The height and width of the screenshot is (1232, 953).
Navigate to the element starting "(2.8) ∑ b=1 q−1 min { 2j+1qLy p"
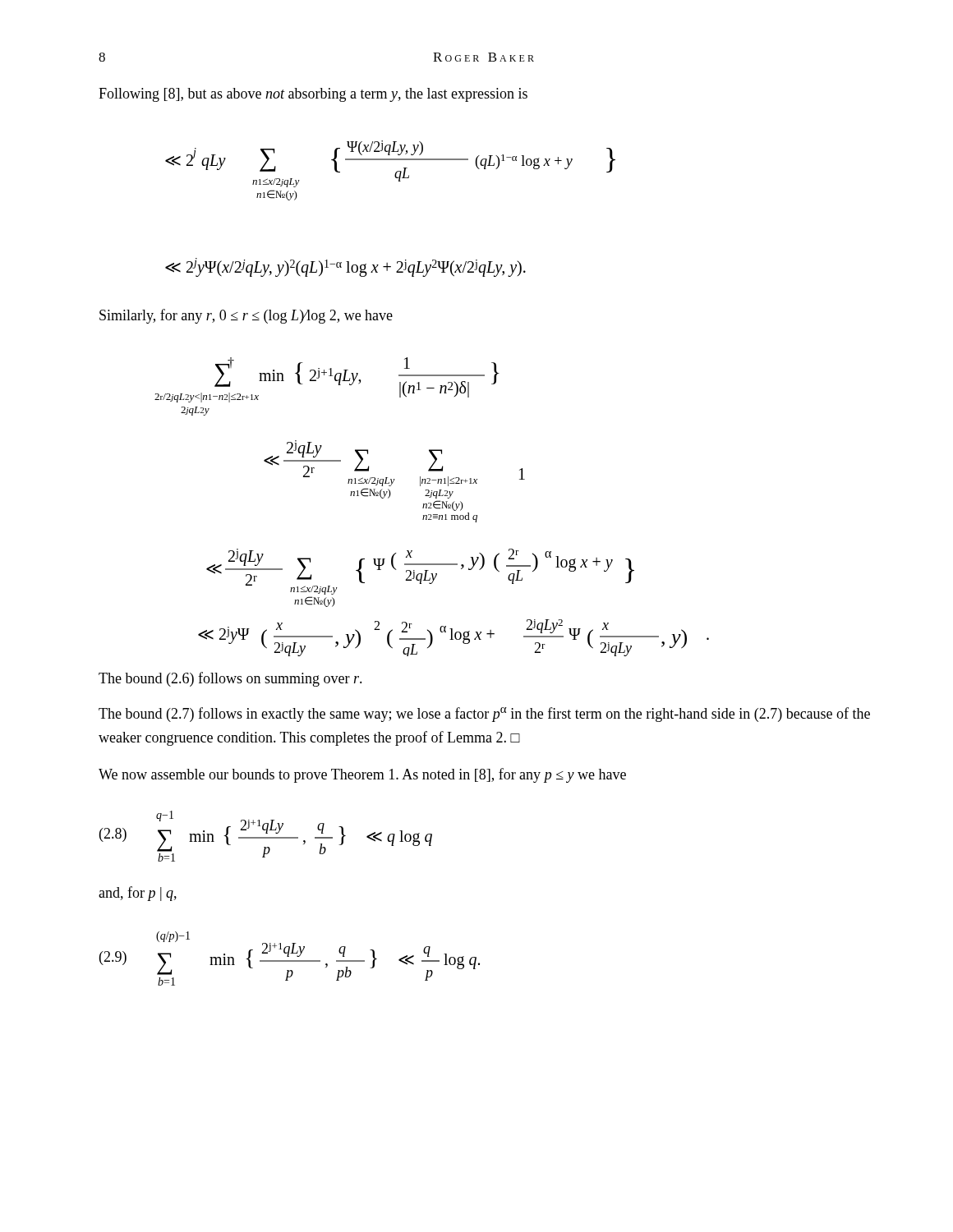(275, 834)
